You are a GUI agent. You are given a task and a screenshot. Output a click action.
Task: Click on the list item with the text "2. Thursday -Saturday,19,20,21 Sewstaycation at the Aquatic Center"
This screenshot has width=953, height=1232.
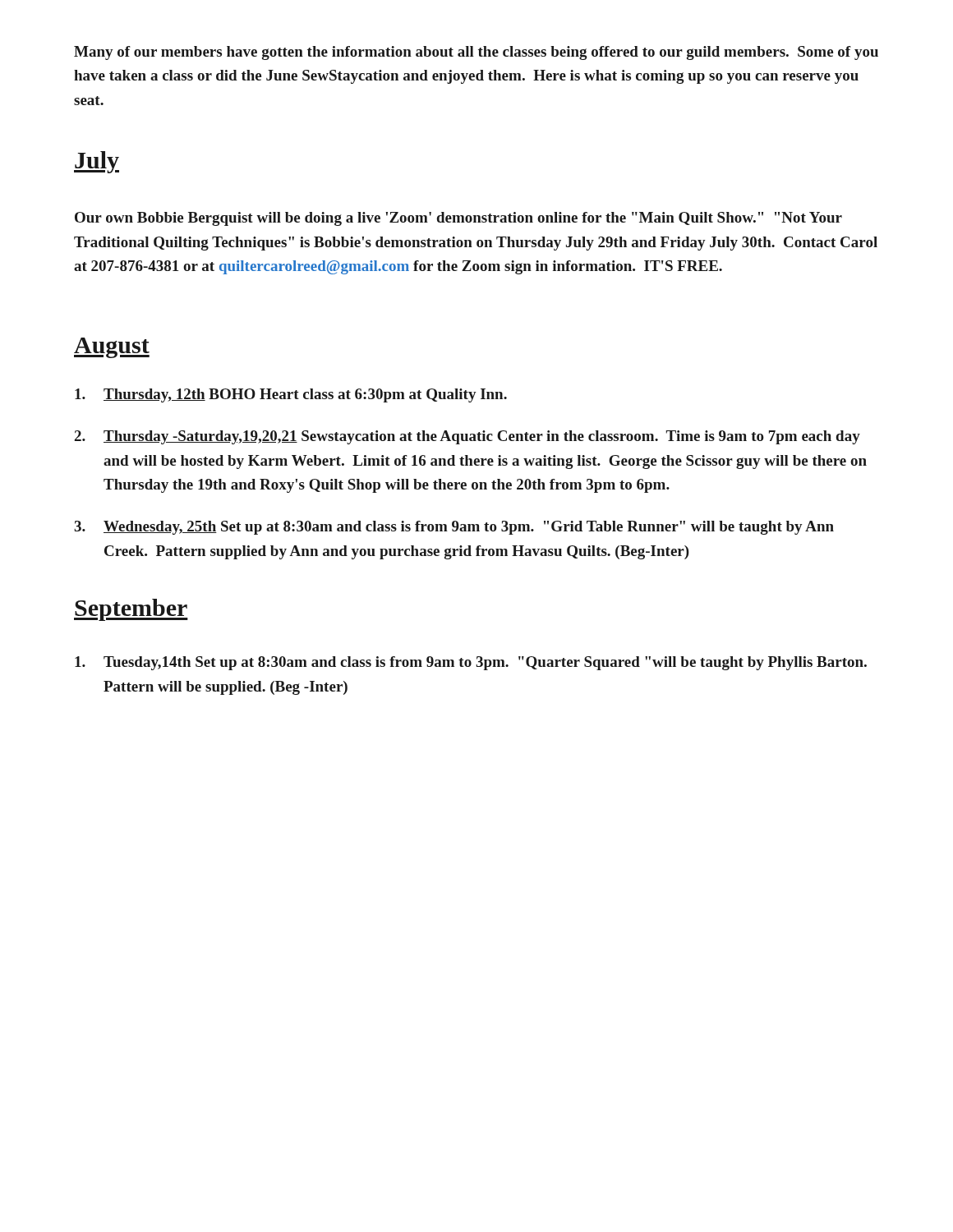476,460
